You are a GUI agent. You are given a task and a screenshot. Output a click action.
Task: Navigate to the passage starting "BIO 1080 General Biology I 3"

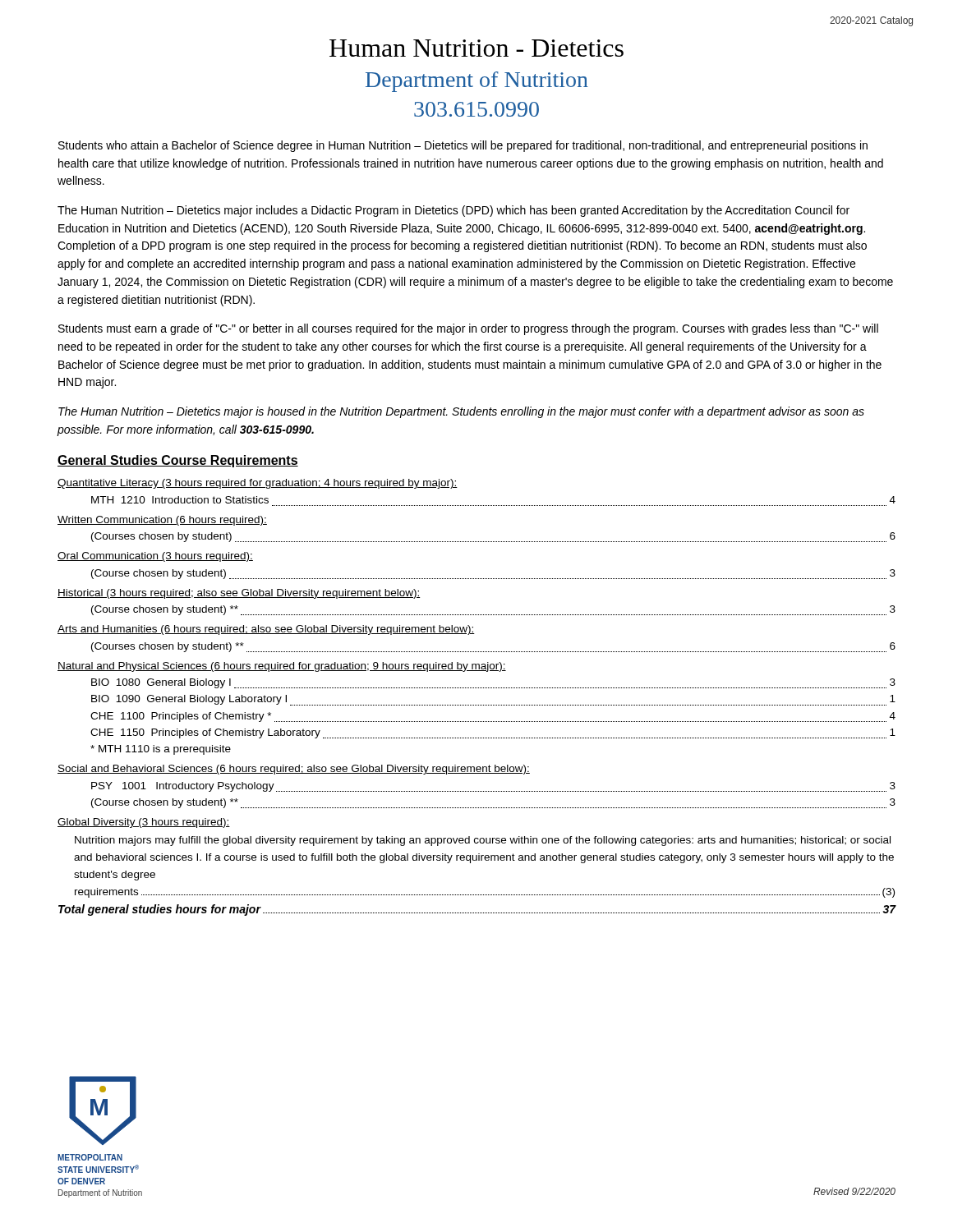[x=493, y=683]
